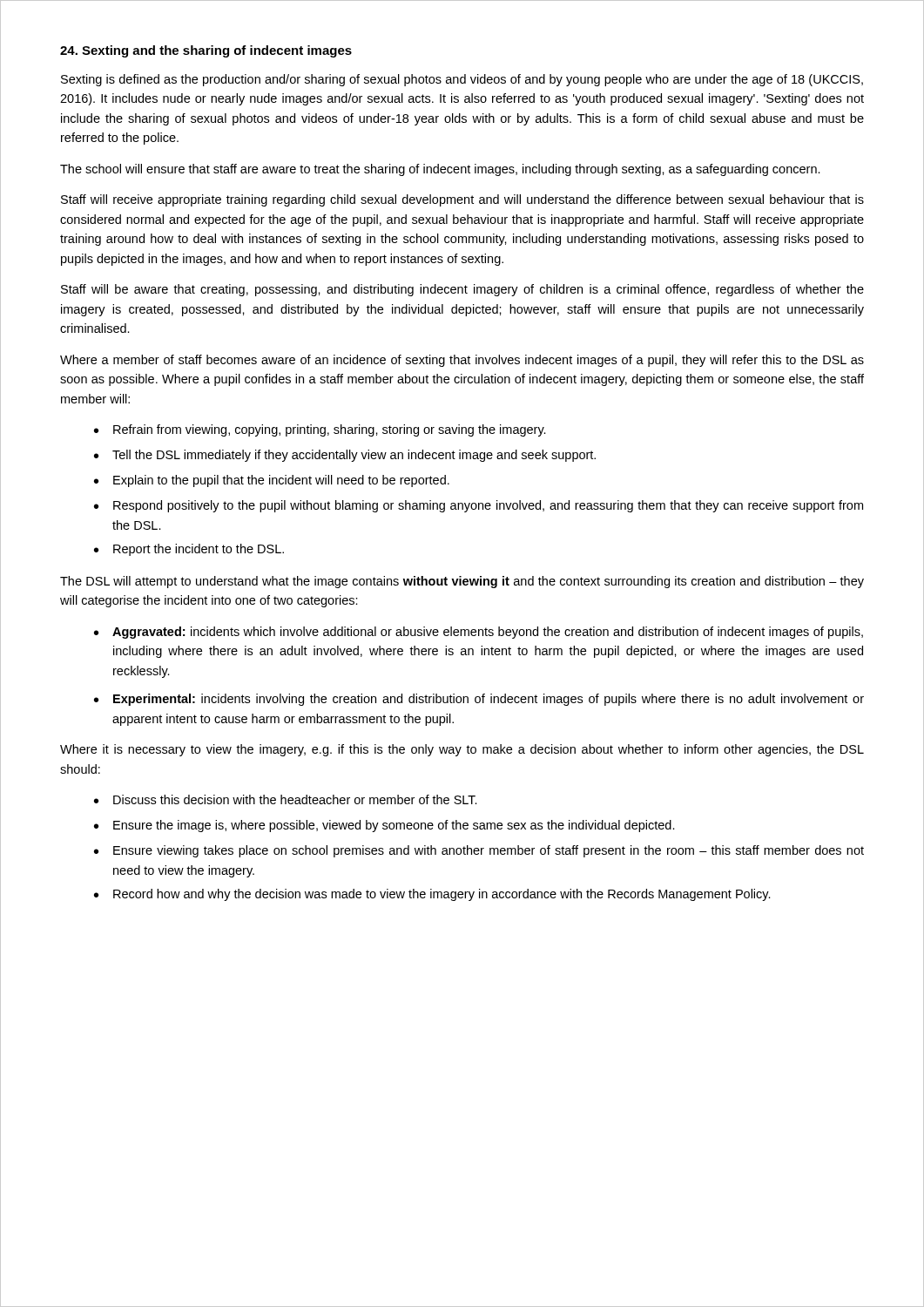Viewport: 924px width, 1307px height.
Task: Point to the block beginning "Staff will be aware that creating, possessing, and"
Action: (x=462, y=309)
